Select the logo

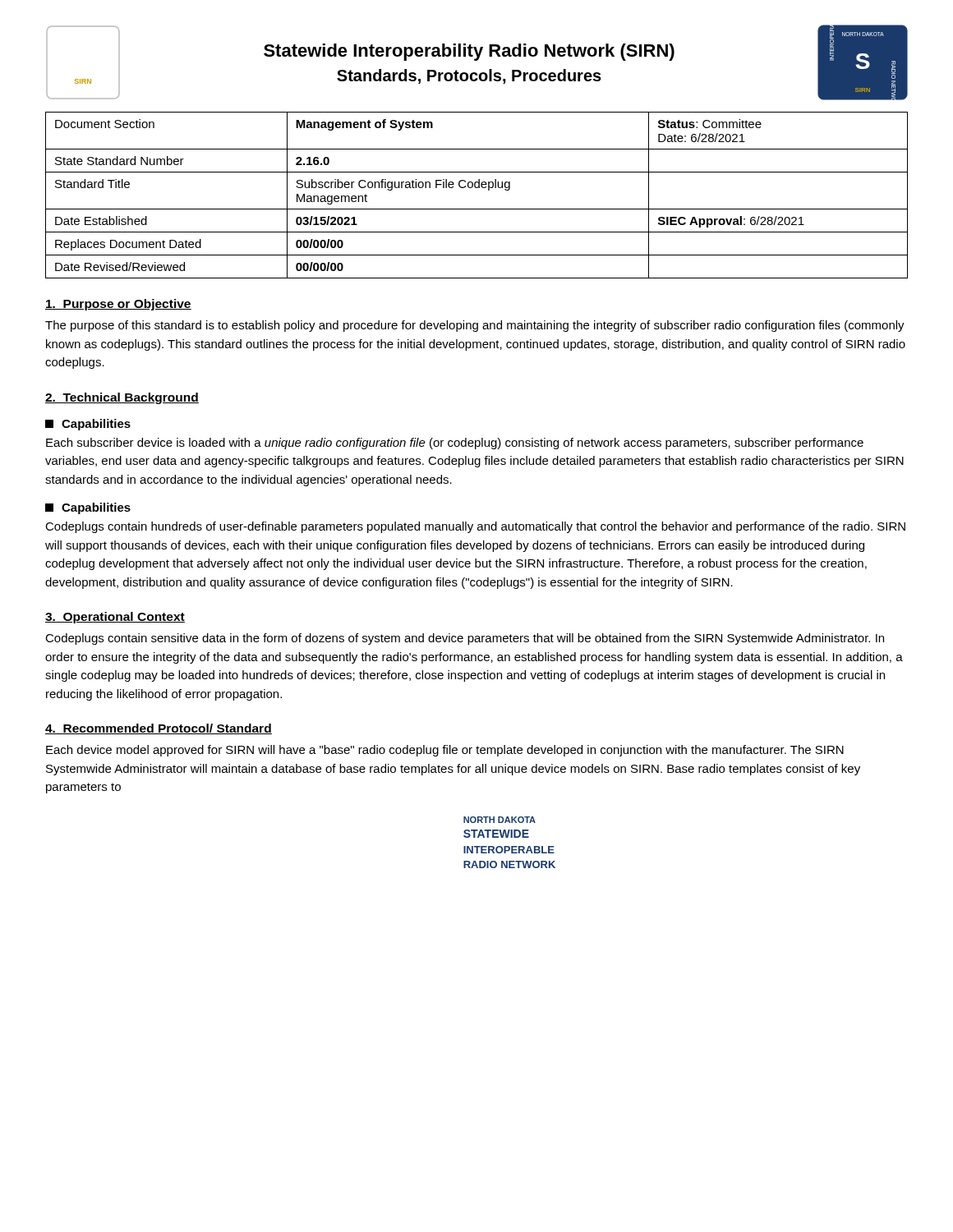pos(476,843)
